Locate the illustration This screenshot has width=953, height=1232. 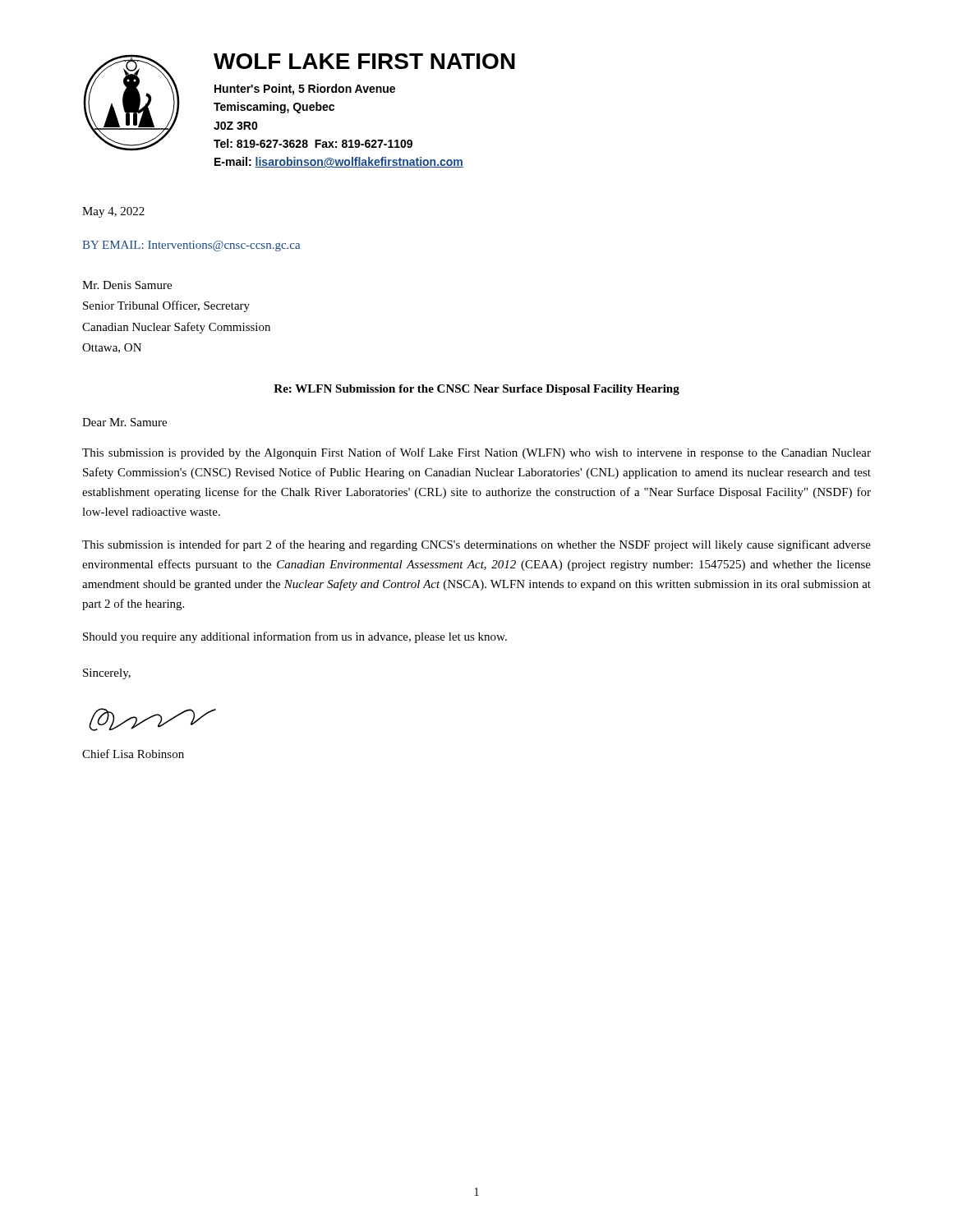coord(476,715)
